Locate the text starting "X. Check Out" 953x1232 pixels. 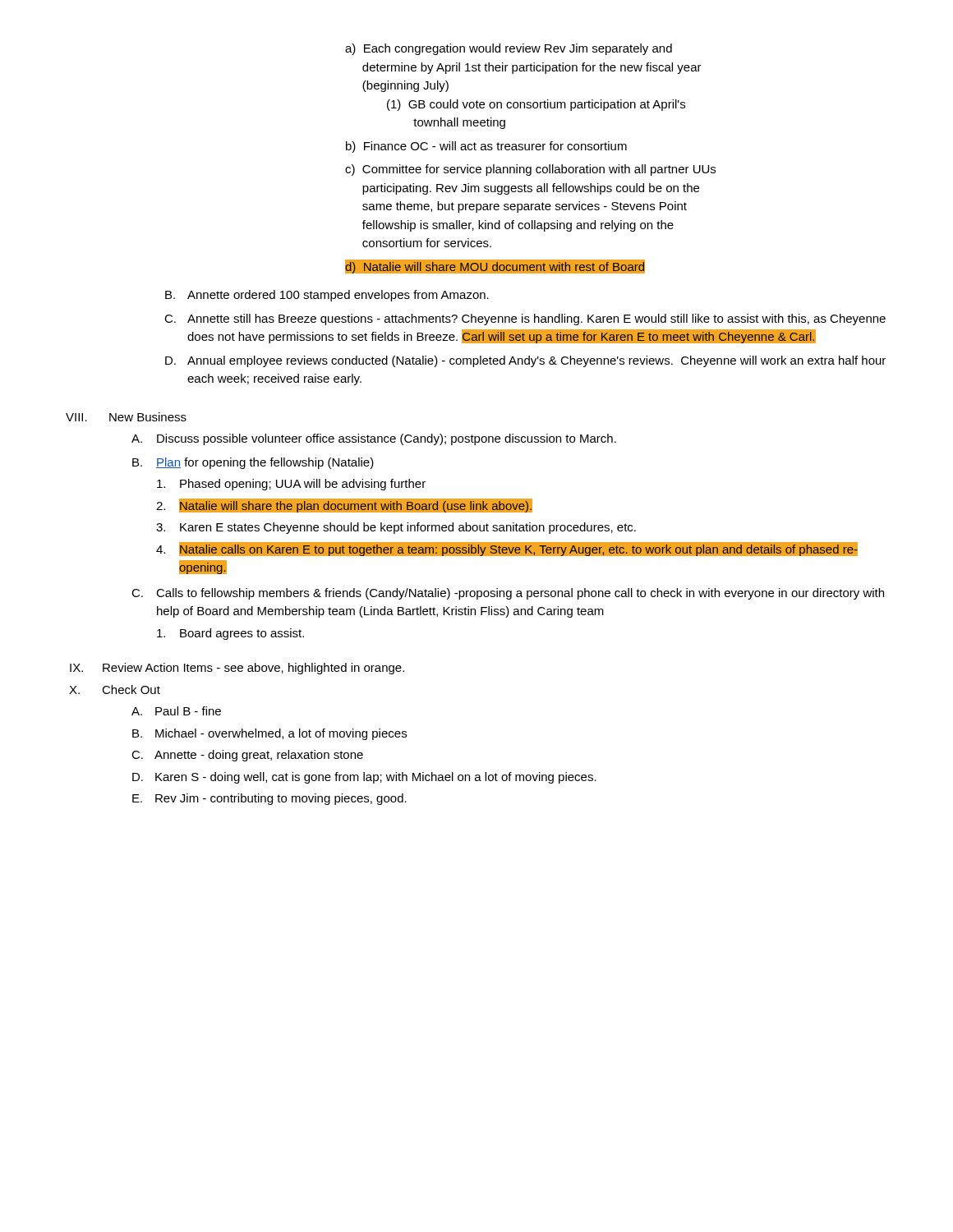(x=113, y=690)
